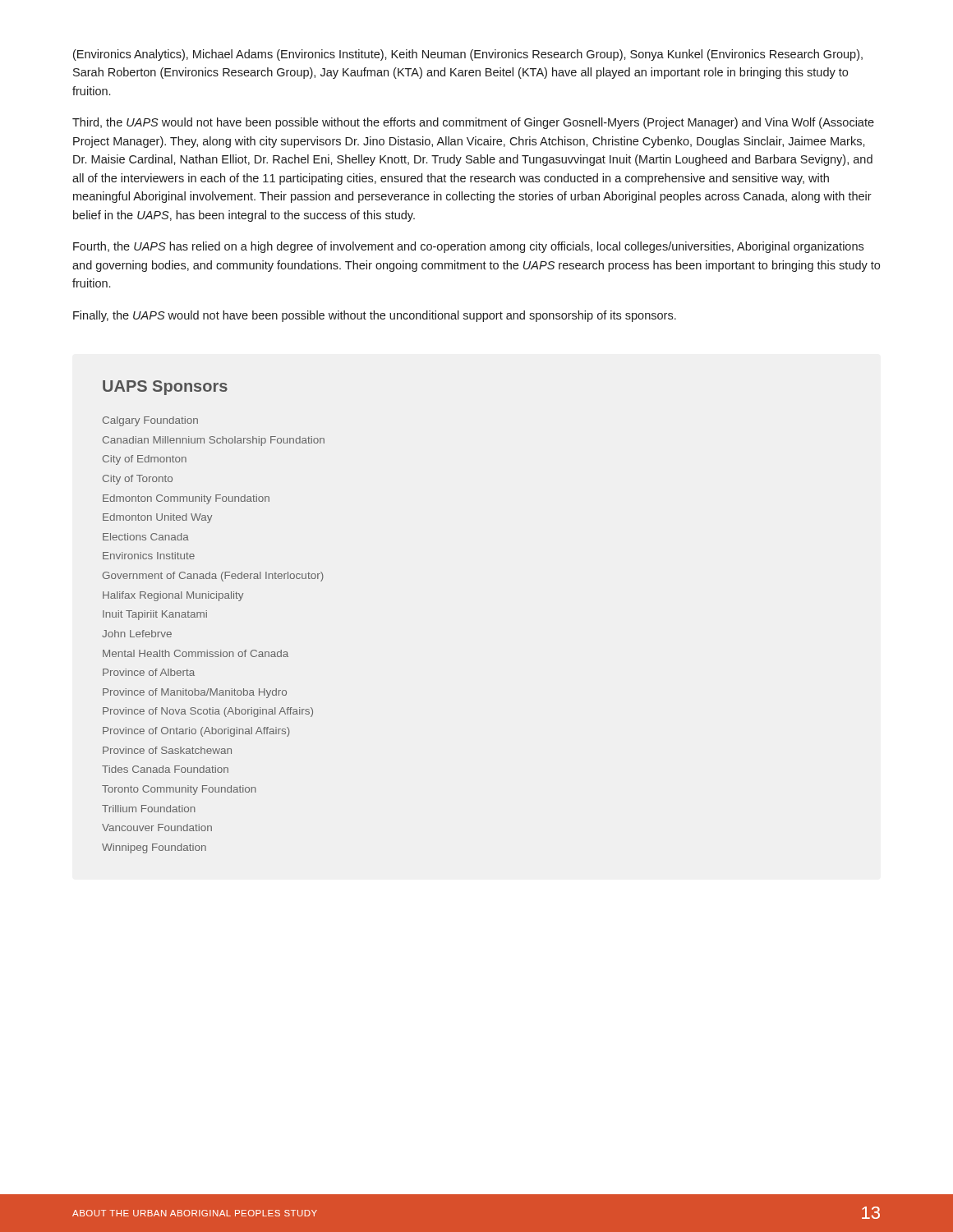Point to the passage starting "(Environics Analytics), Michael Adams (Environics Institute),"
The width and height of the screenshot is (953, 1232).
(468, 73)
